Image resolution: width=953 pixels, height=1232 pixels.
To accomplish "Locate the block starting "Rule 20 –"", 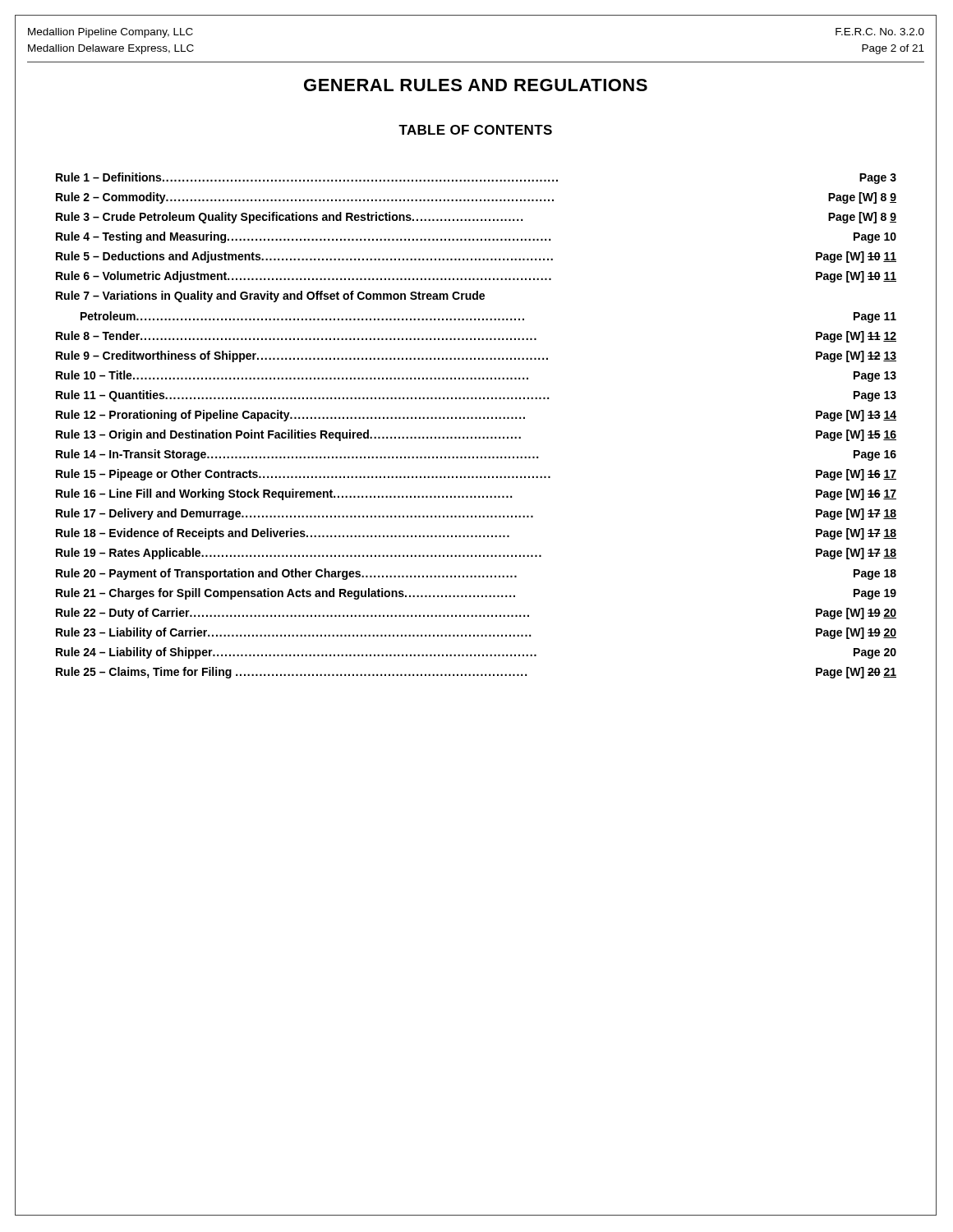I will pyautogui.click(x=476, y=573).
